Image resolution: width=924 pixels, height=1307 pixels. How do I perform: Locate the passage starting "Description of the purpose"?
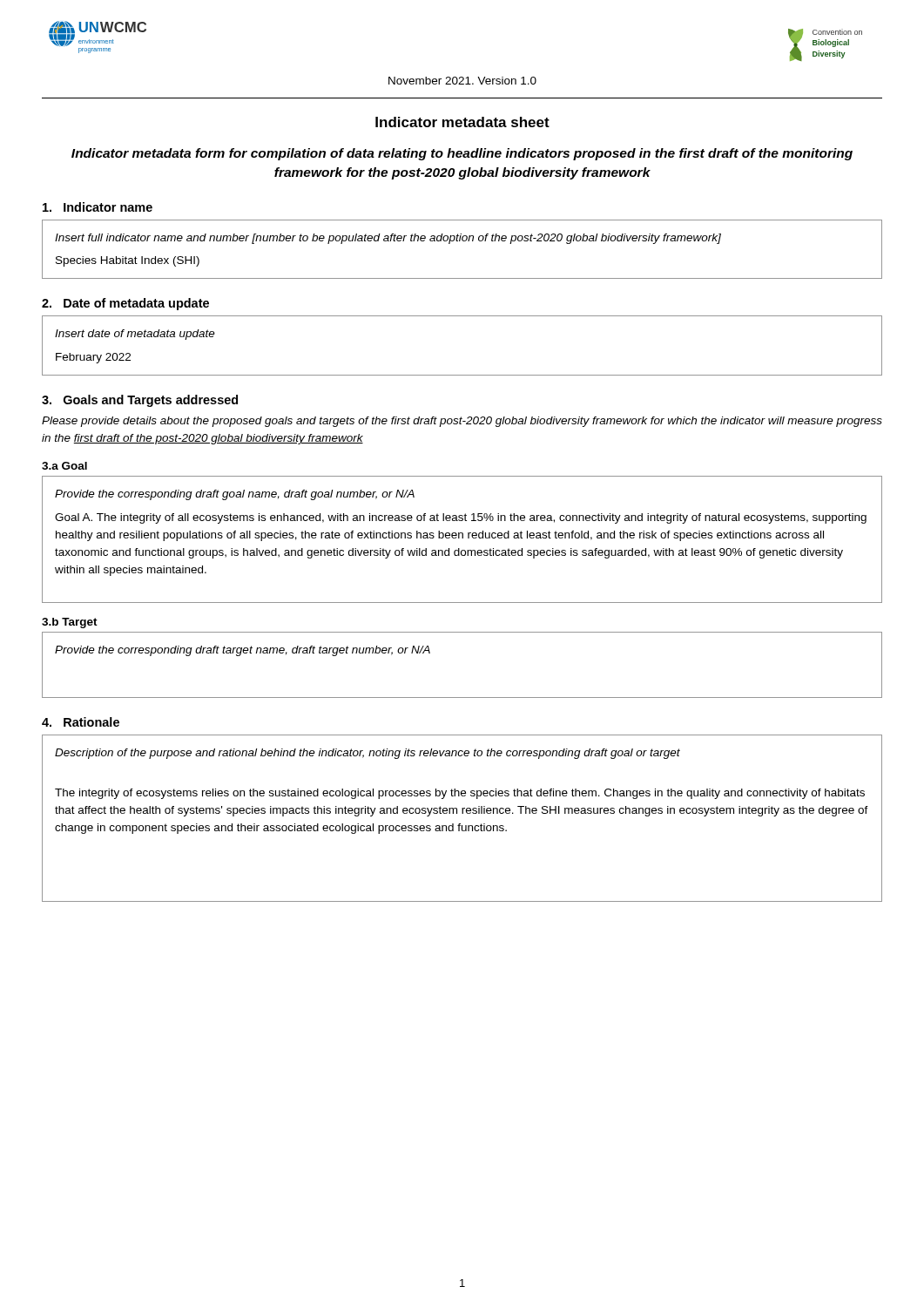point(462,801)
